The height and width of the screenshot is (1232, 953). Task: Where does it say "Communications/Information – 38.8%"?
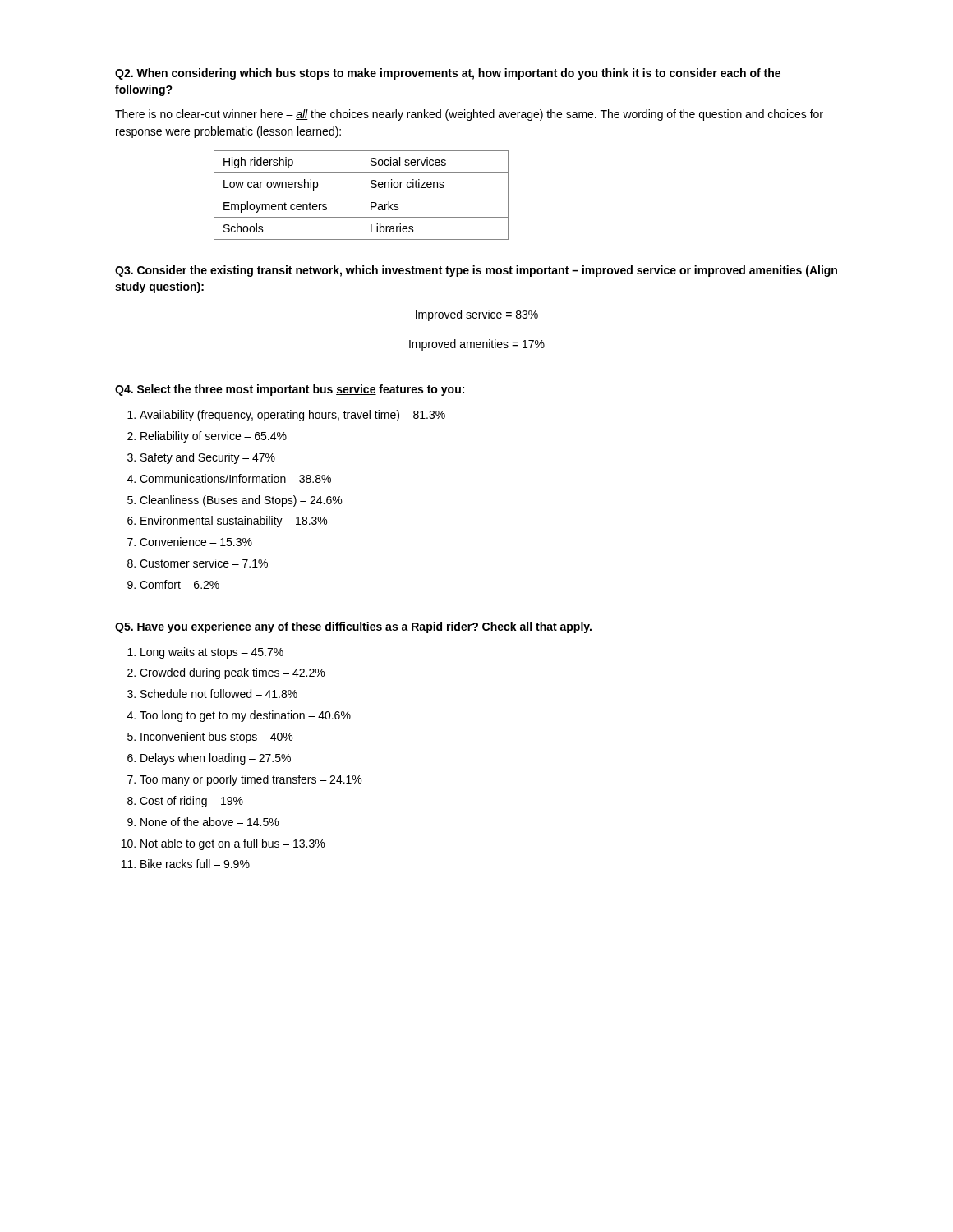pyautogui.click(x=236, y=479)
